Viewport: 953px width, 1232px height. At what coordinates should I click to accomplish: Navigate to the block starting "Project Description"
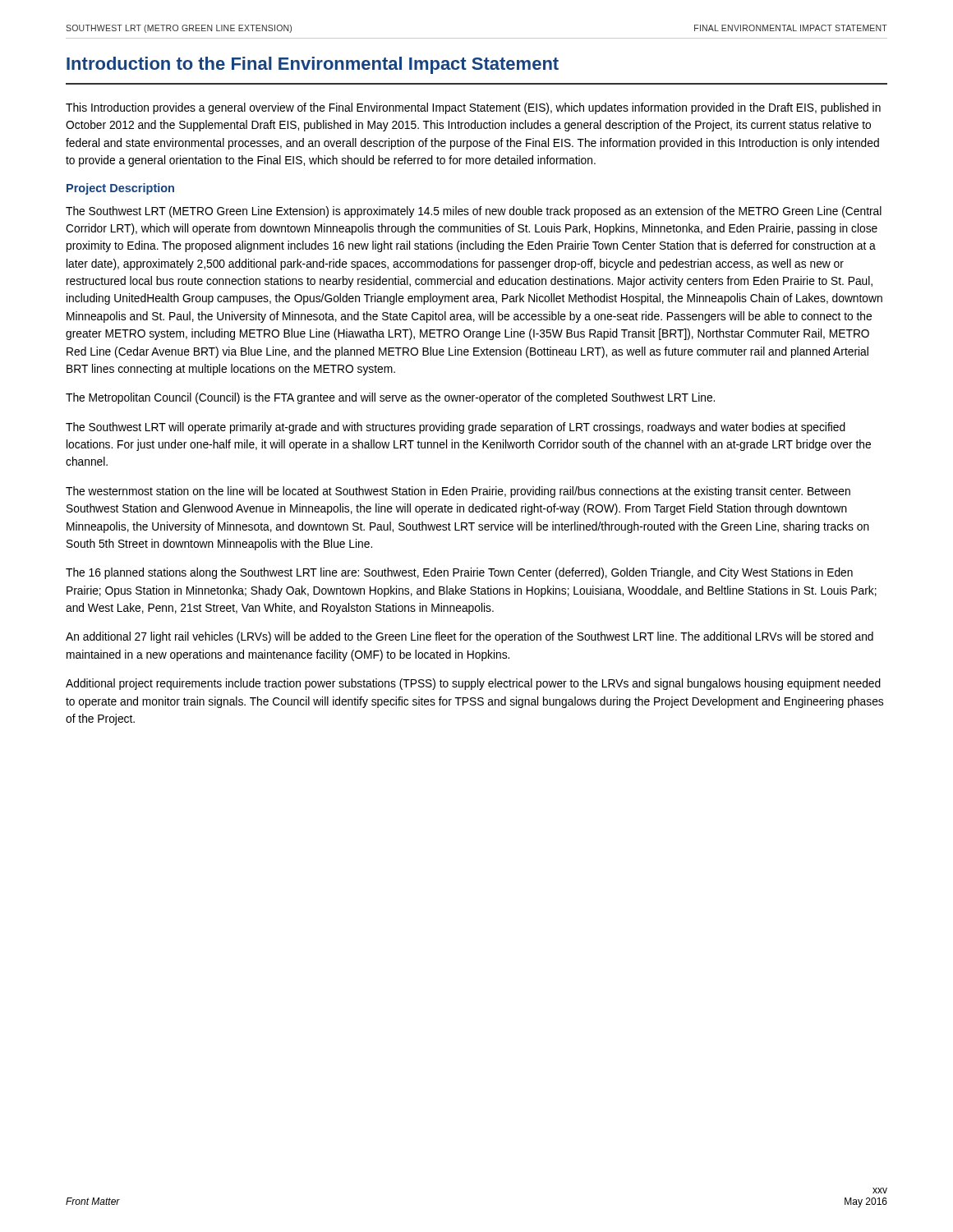[x=120, y=188]
